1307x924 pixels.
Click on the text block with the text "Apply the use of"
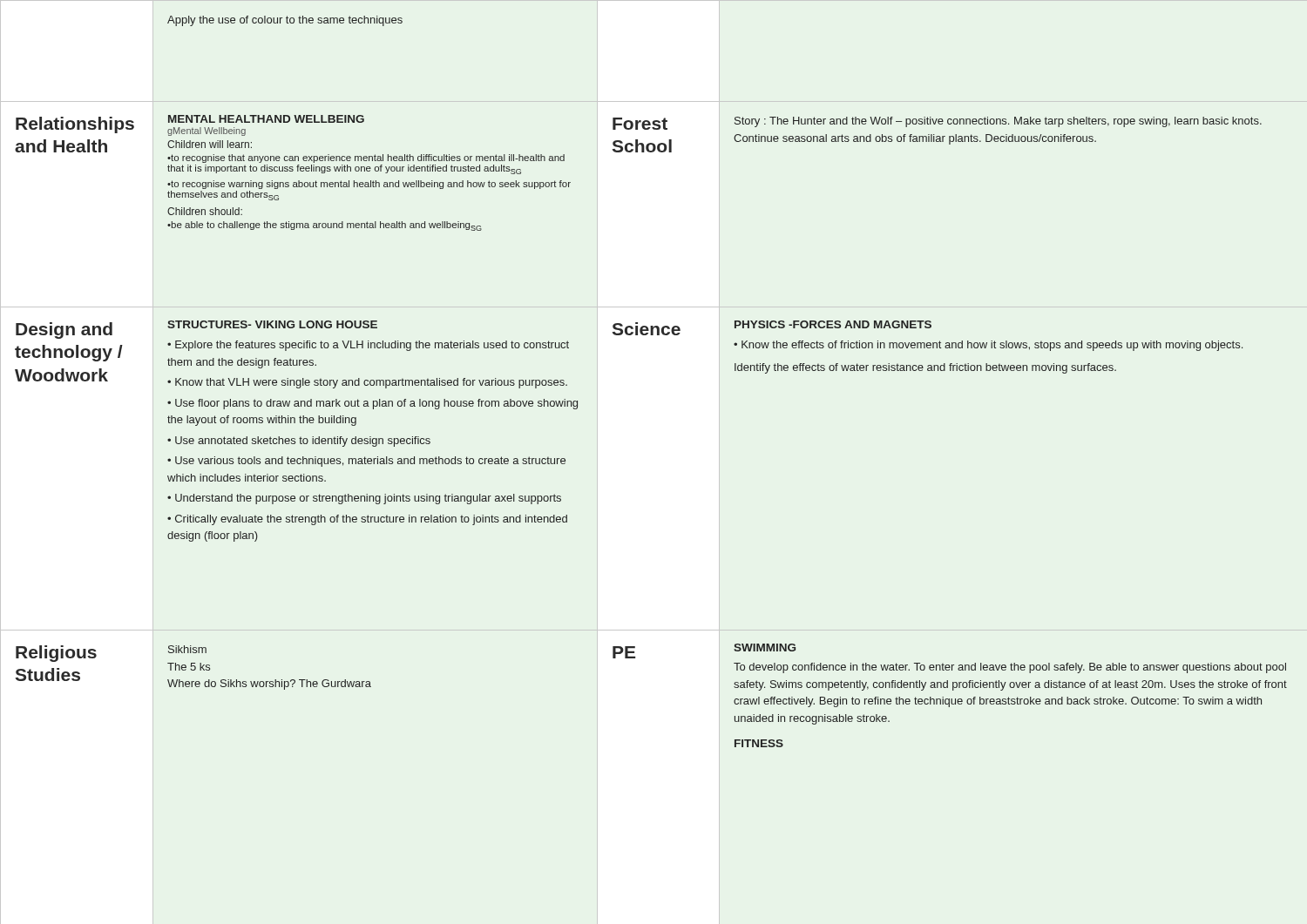pyautogui.click(x=285, y=20)
